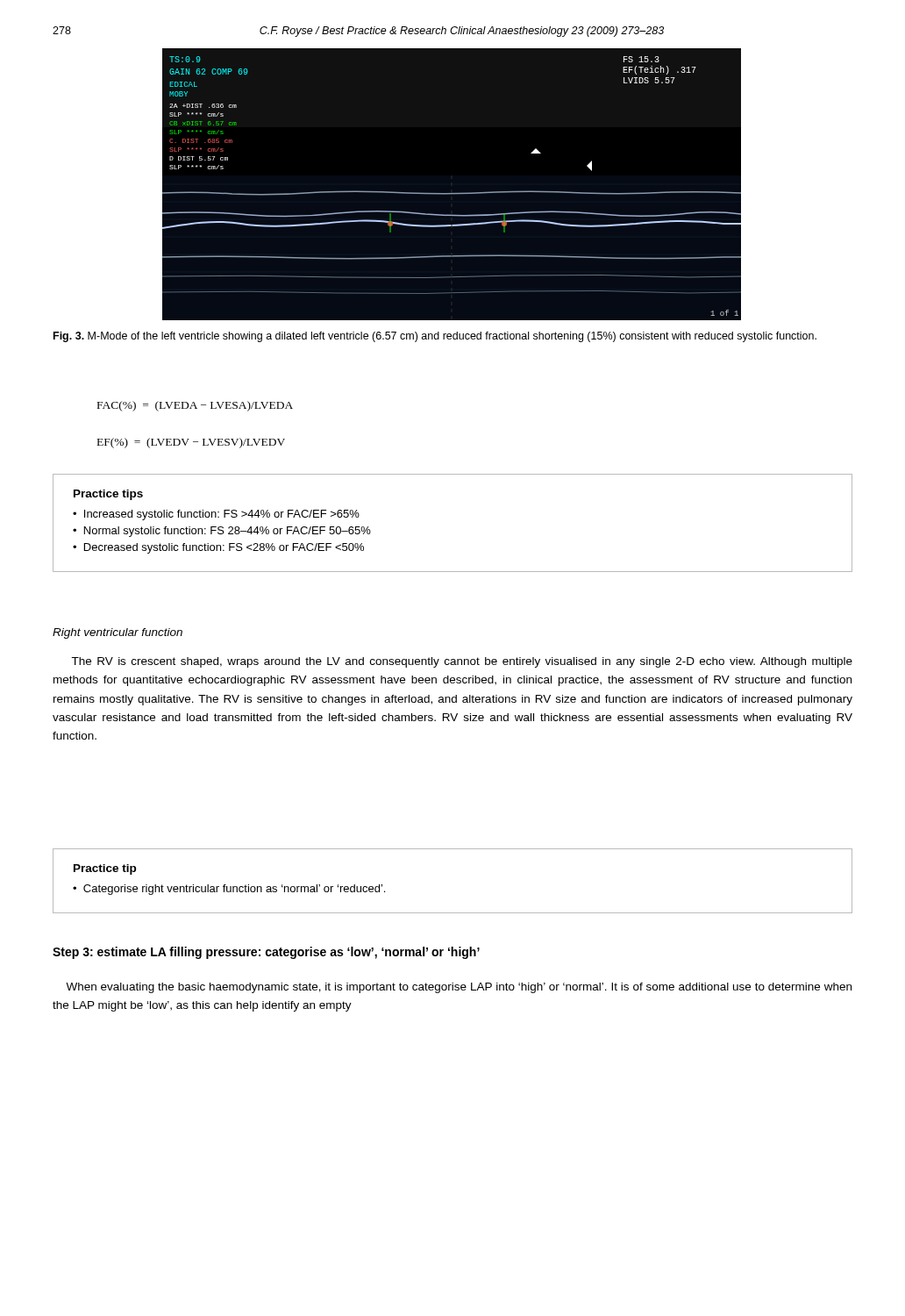Select the table that reads "Practice tip • Categorise right"
905x1316 pixels.
point(452,881)
